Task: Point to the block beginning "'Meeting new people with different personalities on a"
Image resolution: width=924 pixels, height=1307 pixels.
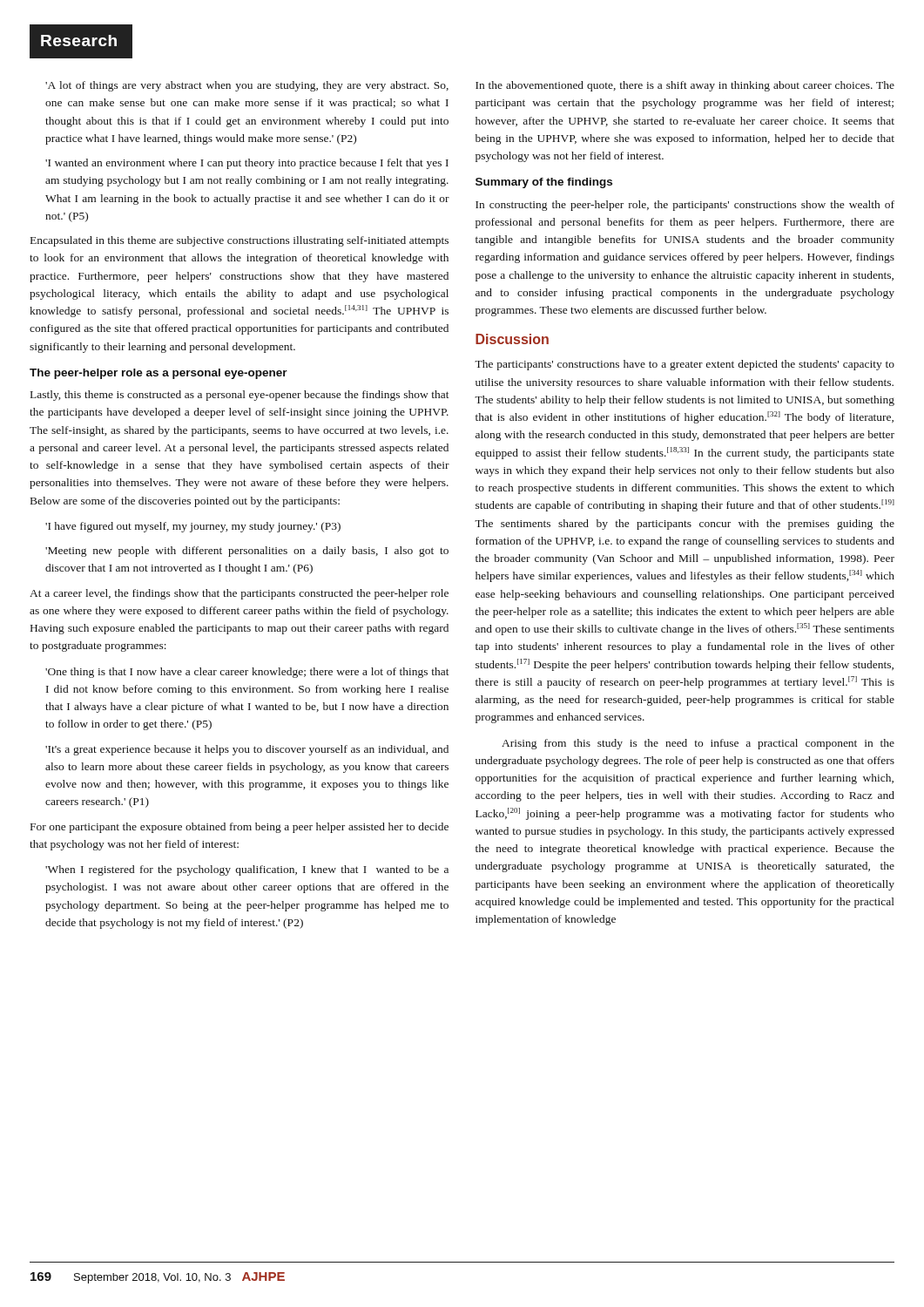Action: pos(247,560)
